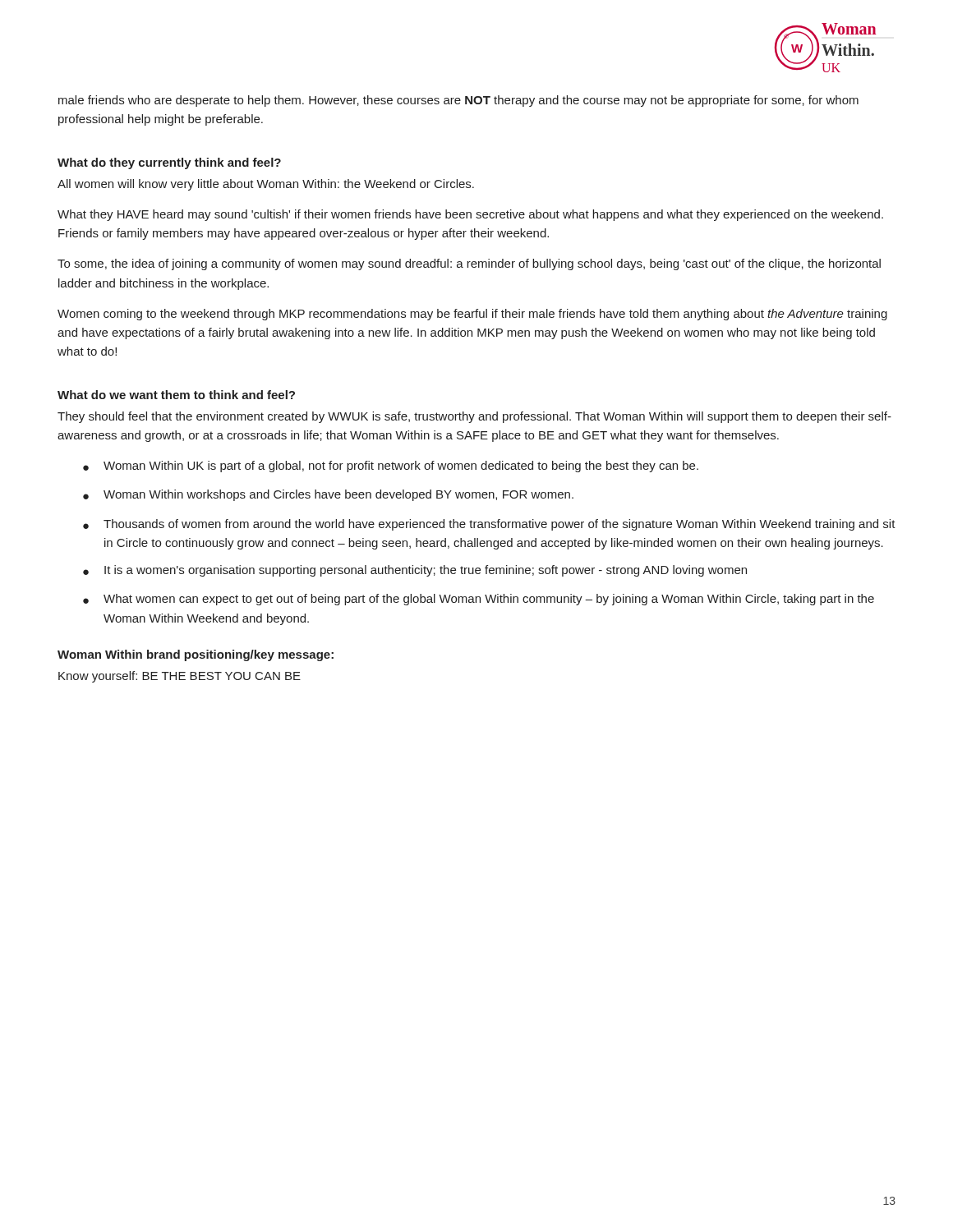This screenshot has width=953, height=1232.
Task: Select the passage starting "Women coming to"
Action: tap(472, 332)
